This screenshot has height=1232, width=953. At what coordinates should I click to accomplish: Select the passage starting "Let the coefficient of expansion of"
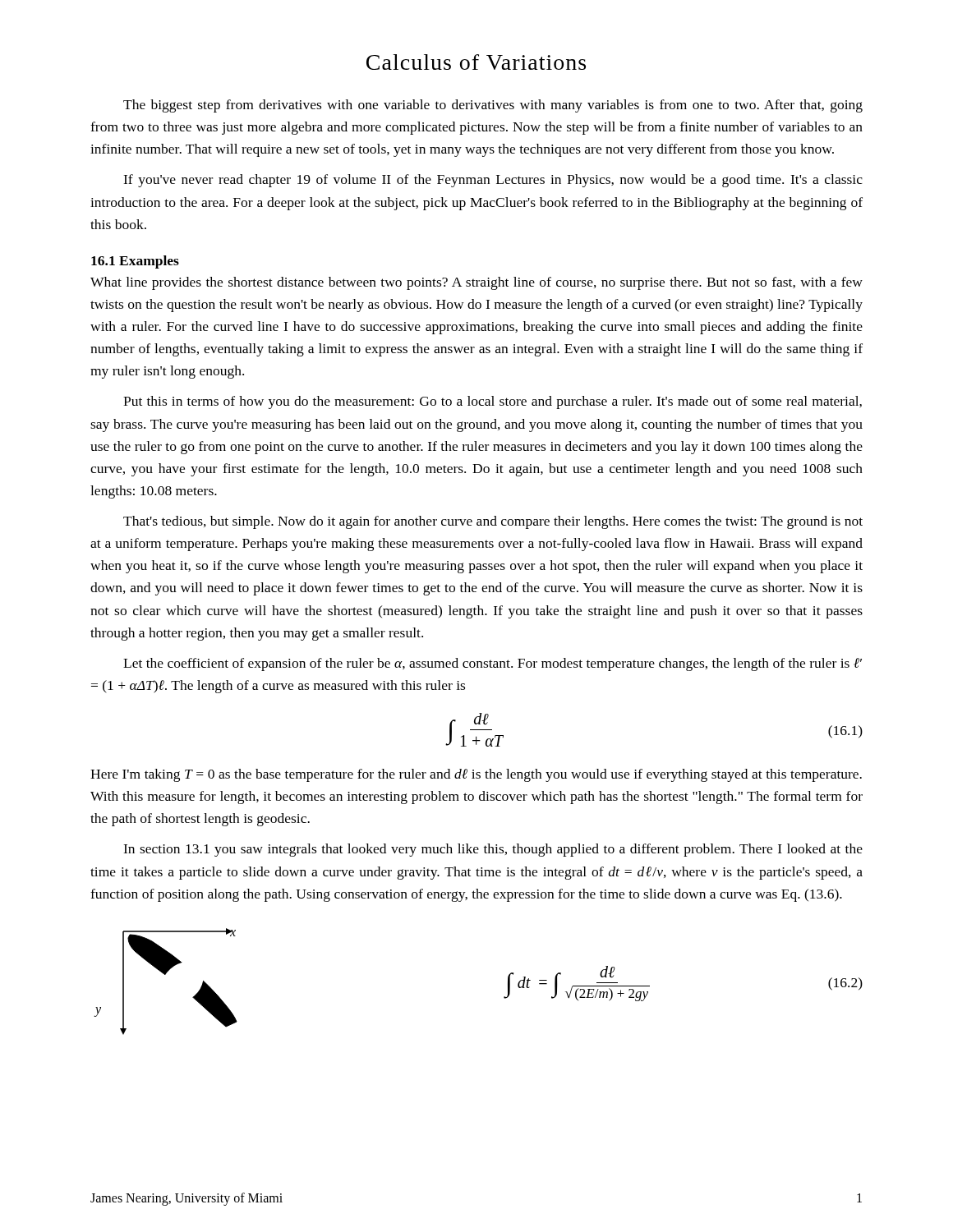click(x=476, y=674)
